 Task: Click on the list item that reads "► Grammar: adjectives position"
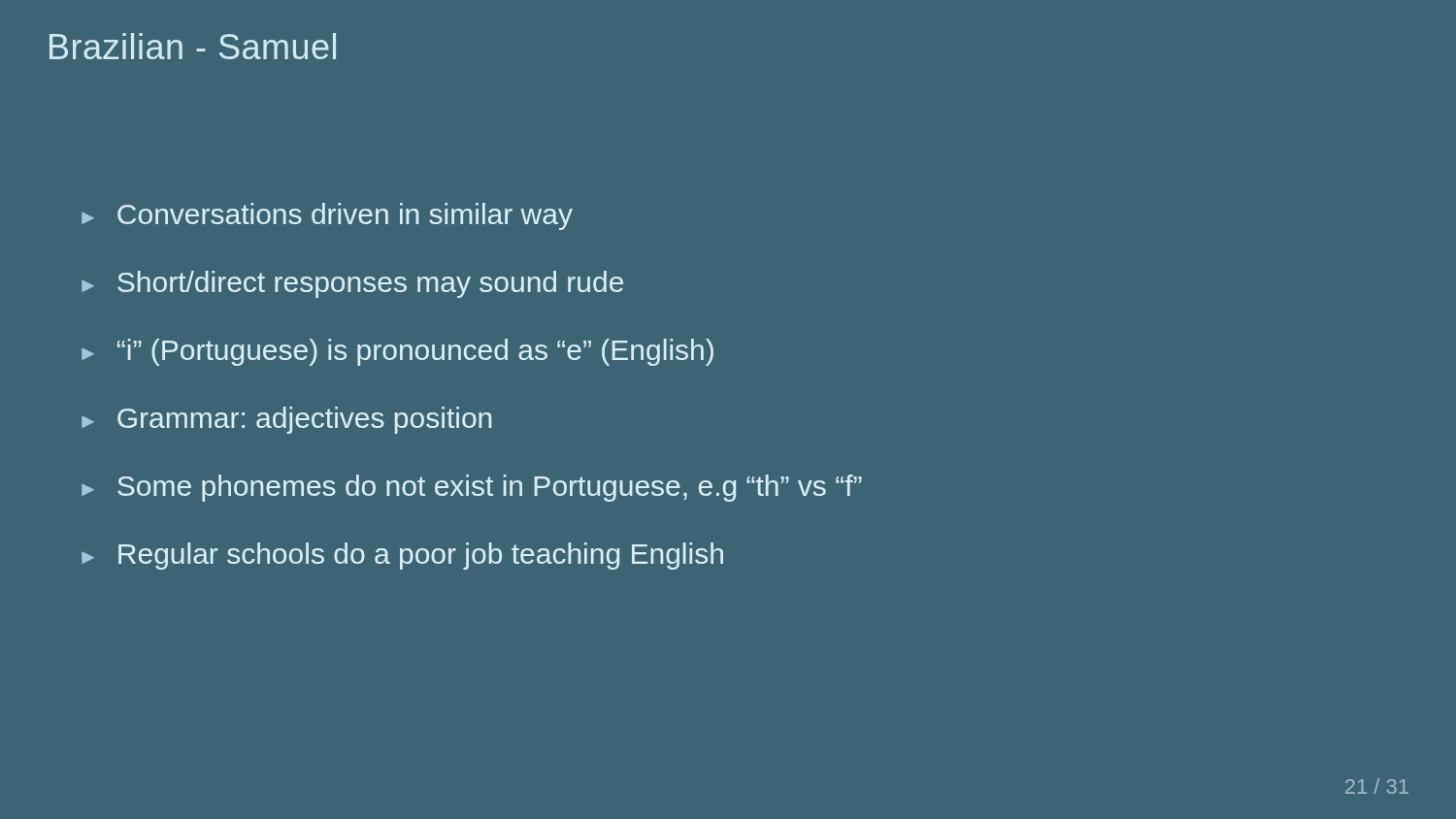point(285,418)
